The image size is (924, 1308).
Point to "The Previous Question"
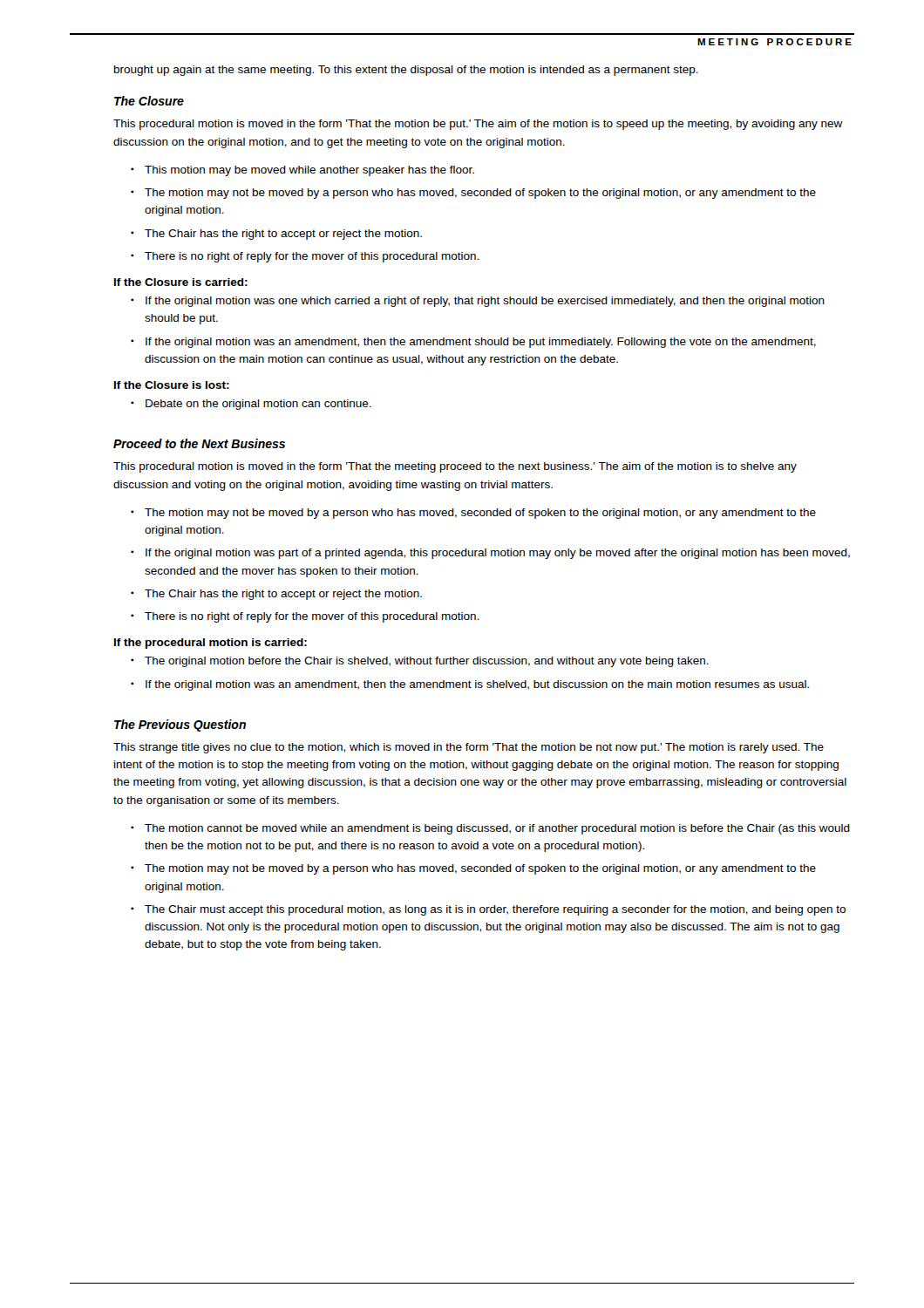[x=180, y=724]
